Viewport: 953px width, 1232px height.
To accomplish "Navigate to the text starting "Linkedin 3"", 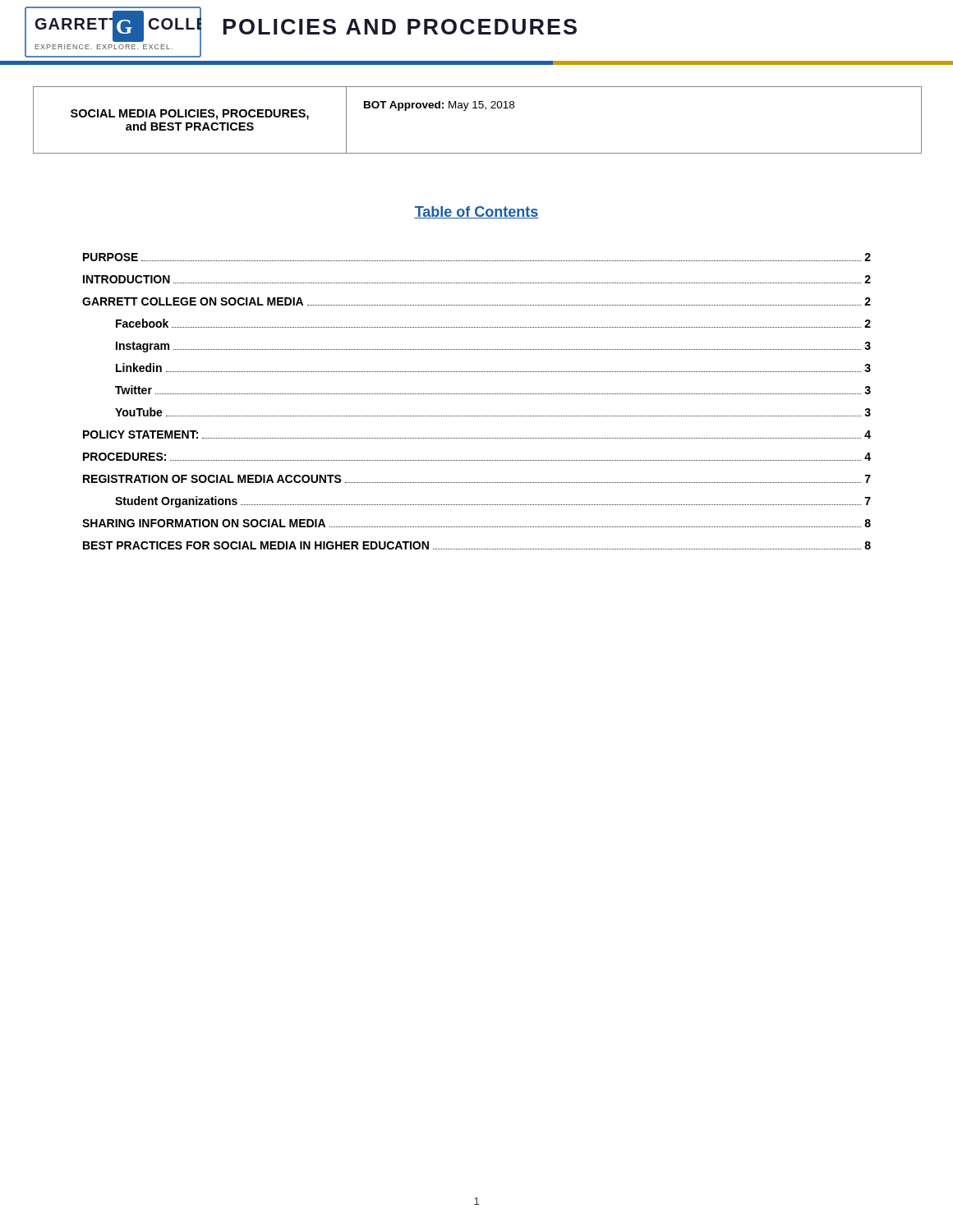I will (493, 368).
